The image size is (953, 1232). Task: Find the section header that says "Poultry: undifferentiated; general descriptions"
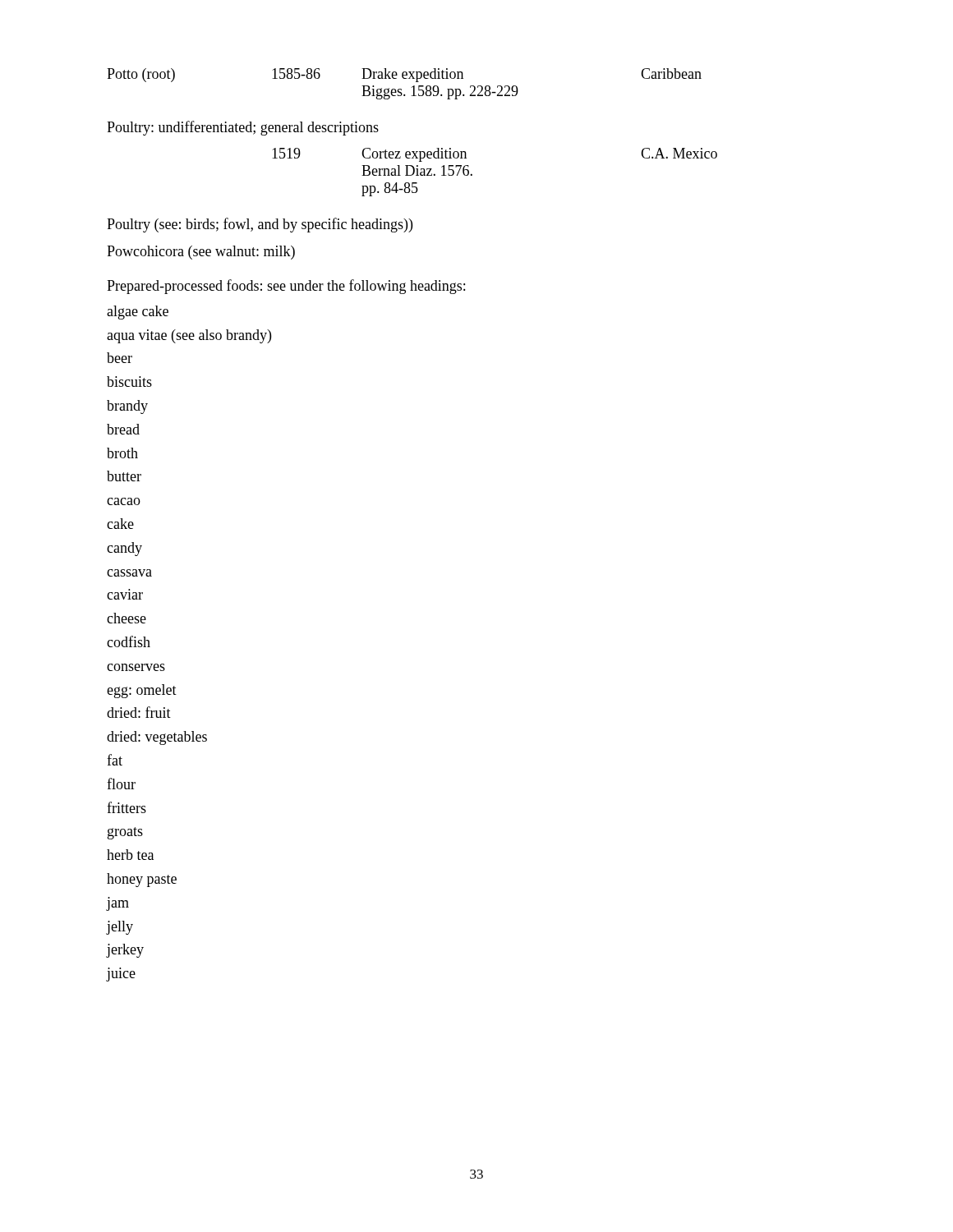(243, 127)
